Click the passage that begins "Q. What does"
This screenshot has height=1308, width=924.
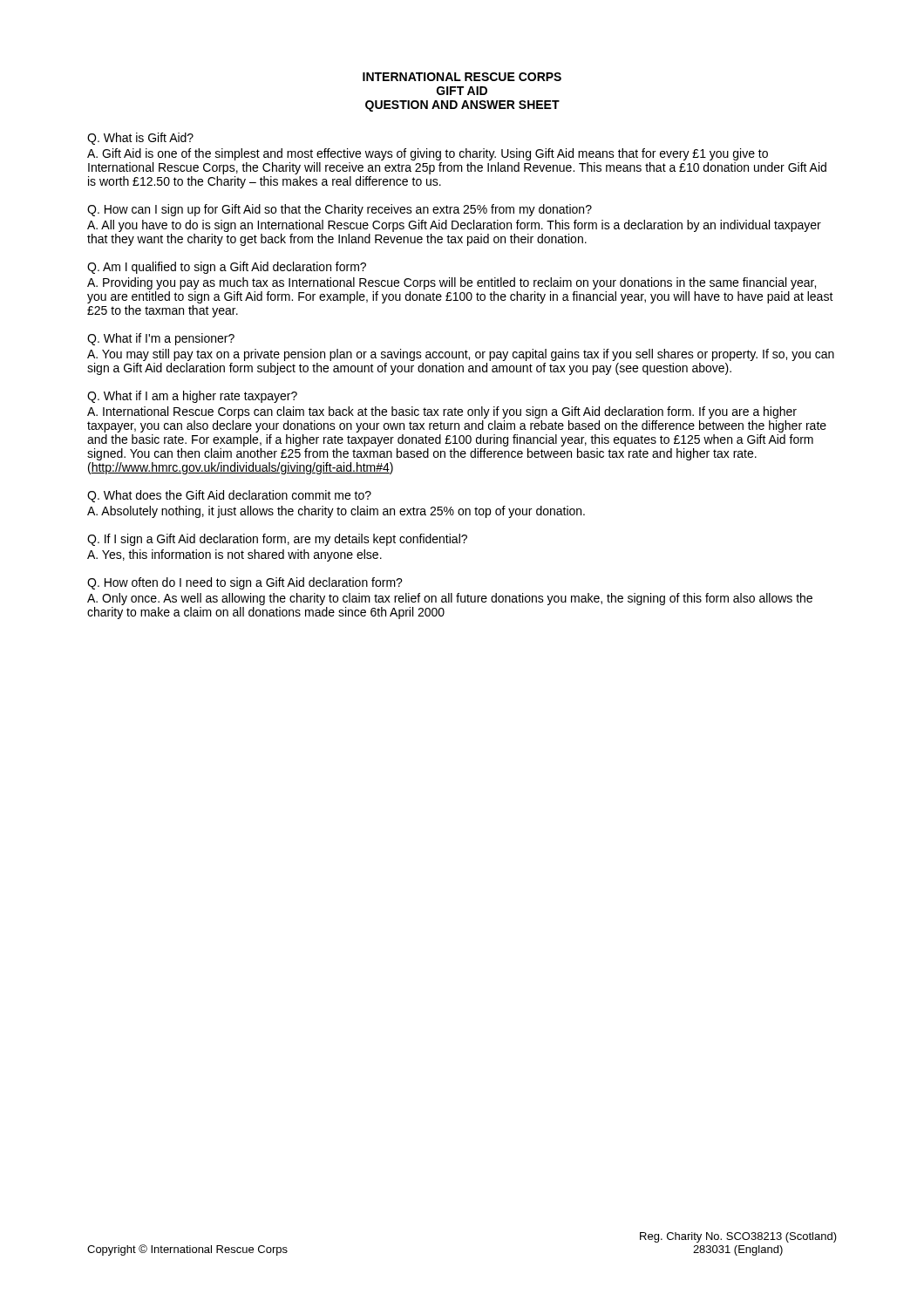(462, 503)
